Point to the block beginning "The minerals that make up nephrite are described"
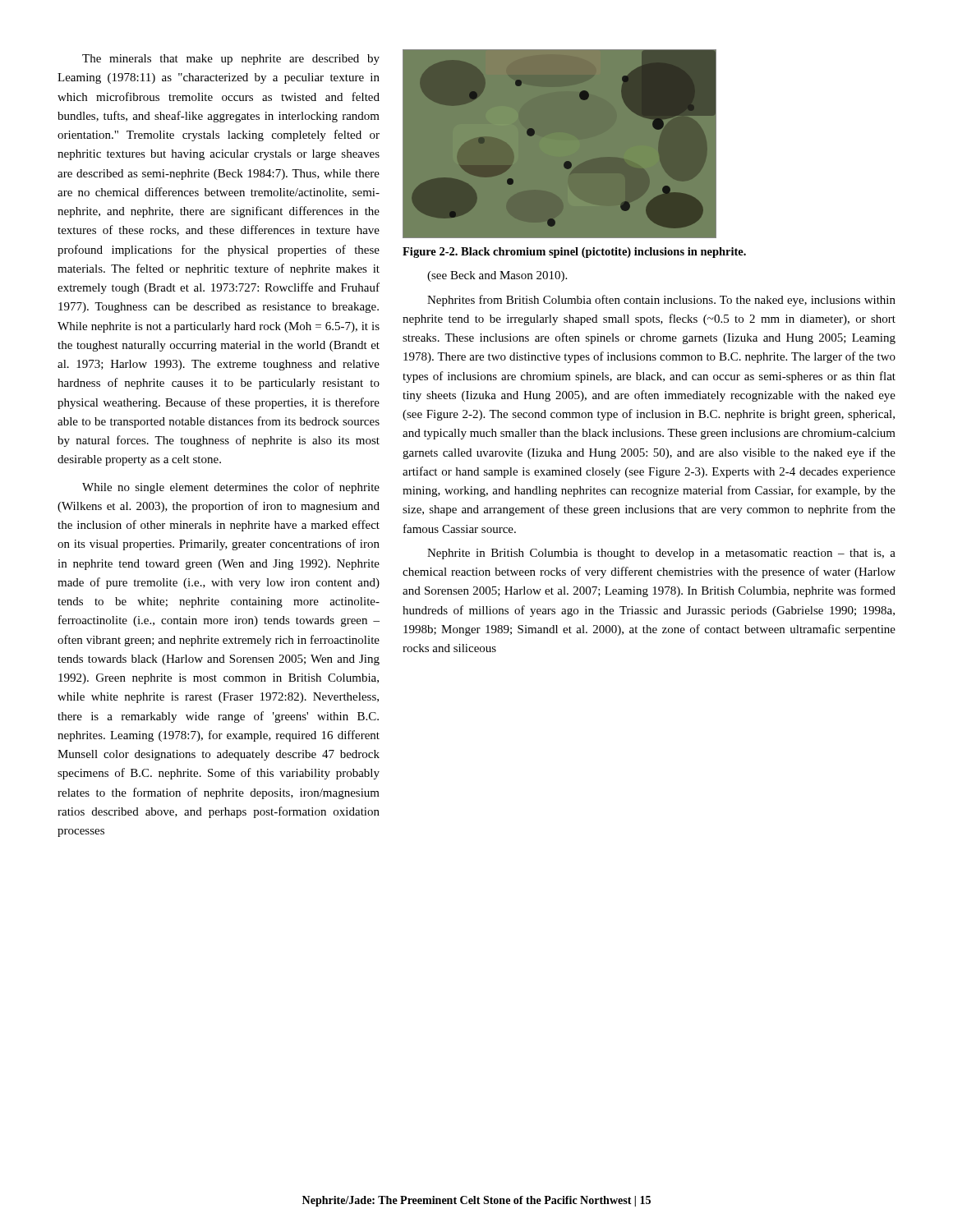The width and height of the screenshot is (953, 1232). pos(219,259)
